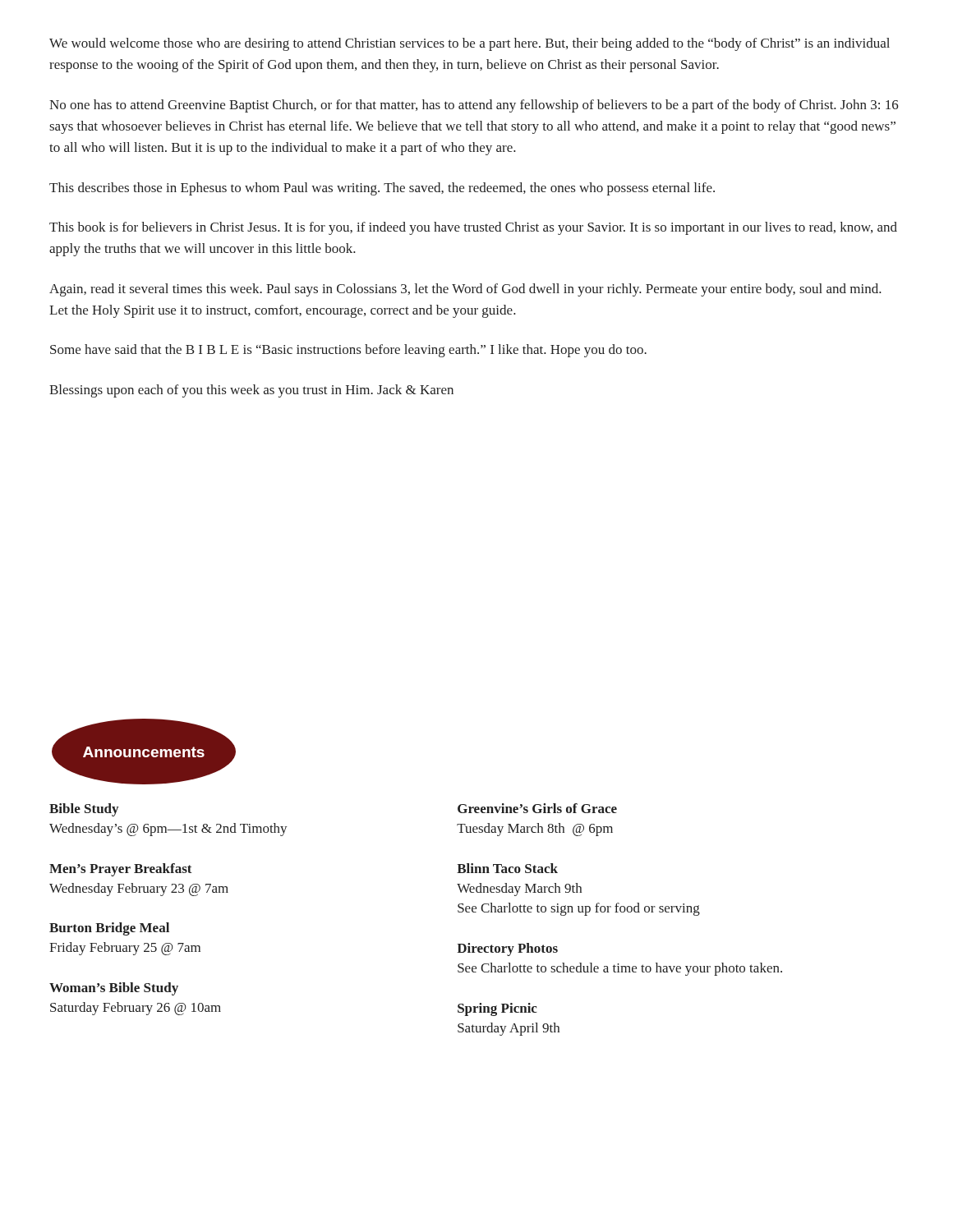Image resolution: width=953 pixels, height=1232 pixels.
Task: Point to the block beginning "This describes those in Ephesus to whom Paul"
Action: coord(383,187)
